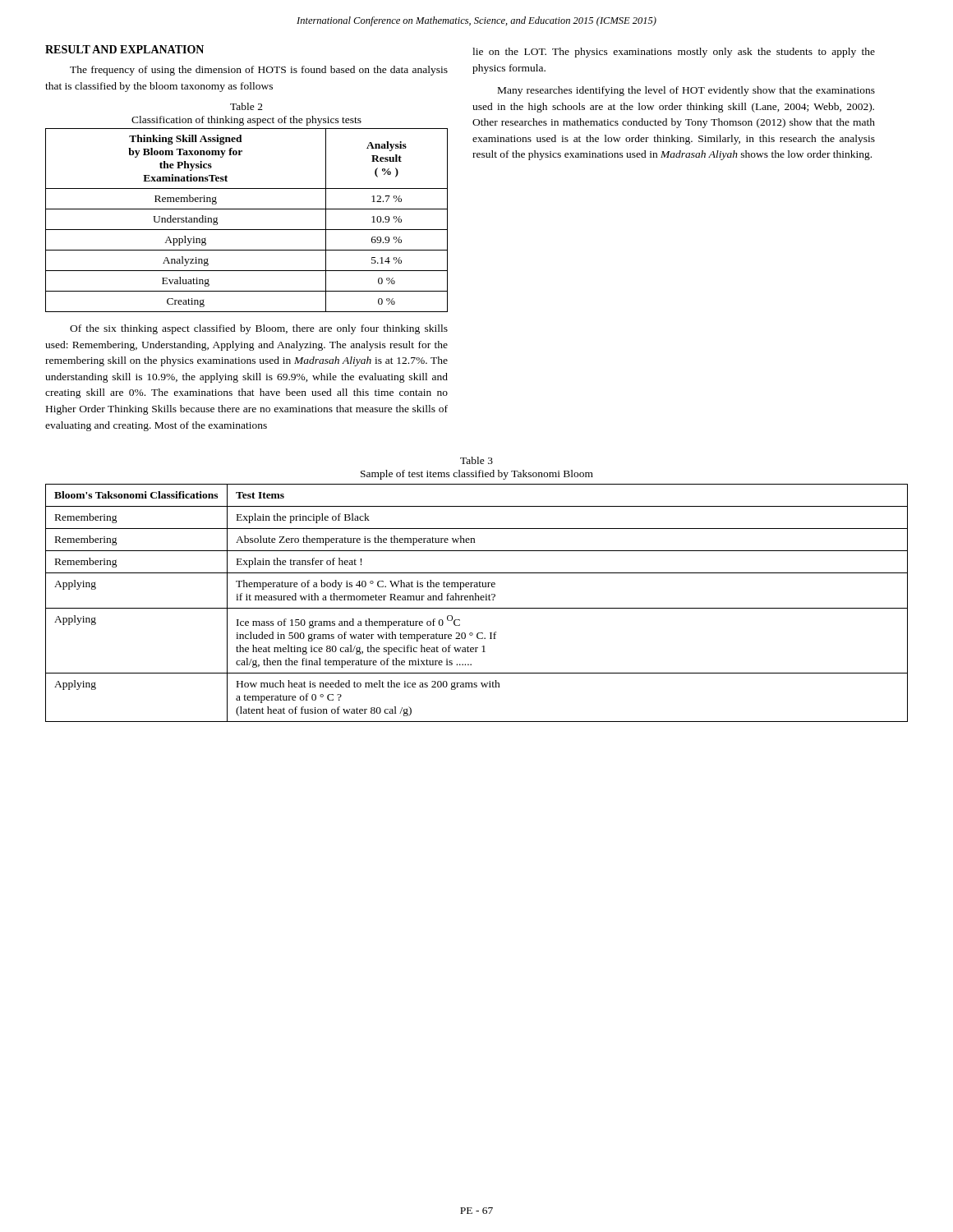Locate the block of text that opens with "lie on the LOT. The physics"
The height and width of the screenshot is (1232, 953).
pos(674,59)
